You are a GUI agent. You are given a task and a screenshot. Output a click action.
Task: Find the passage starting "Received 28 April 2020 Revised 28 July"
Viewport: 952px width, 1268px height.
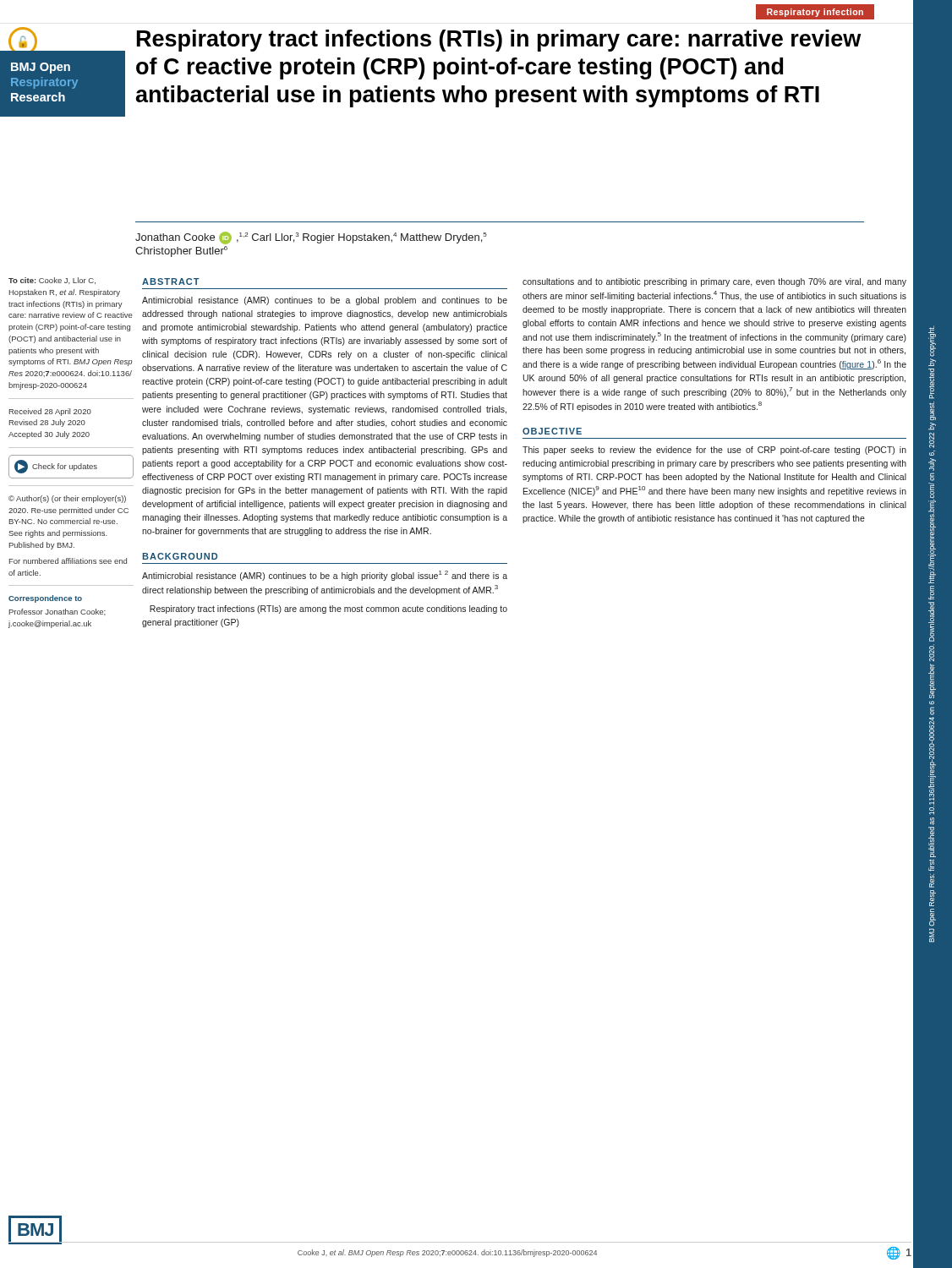point(50,423)
